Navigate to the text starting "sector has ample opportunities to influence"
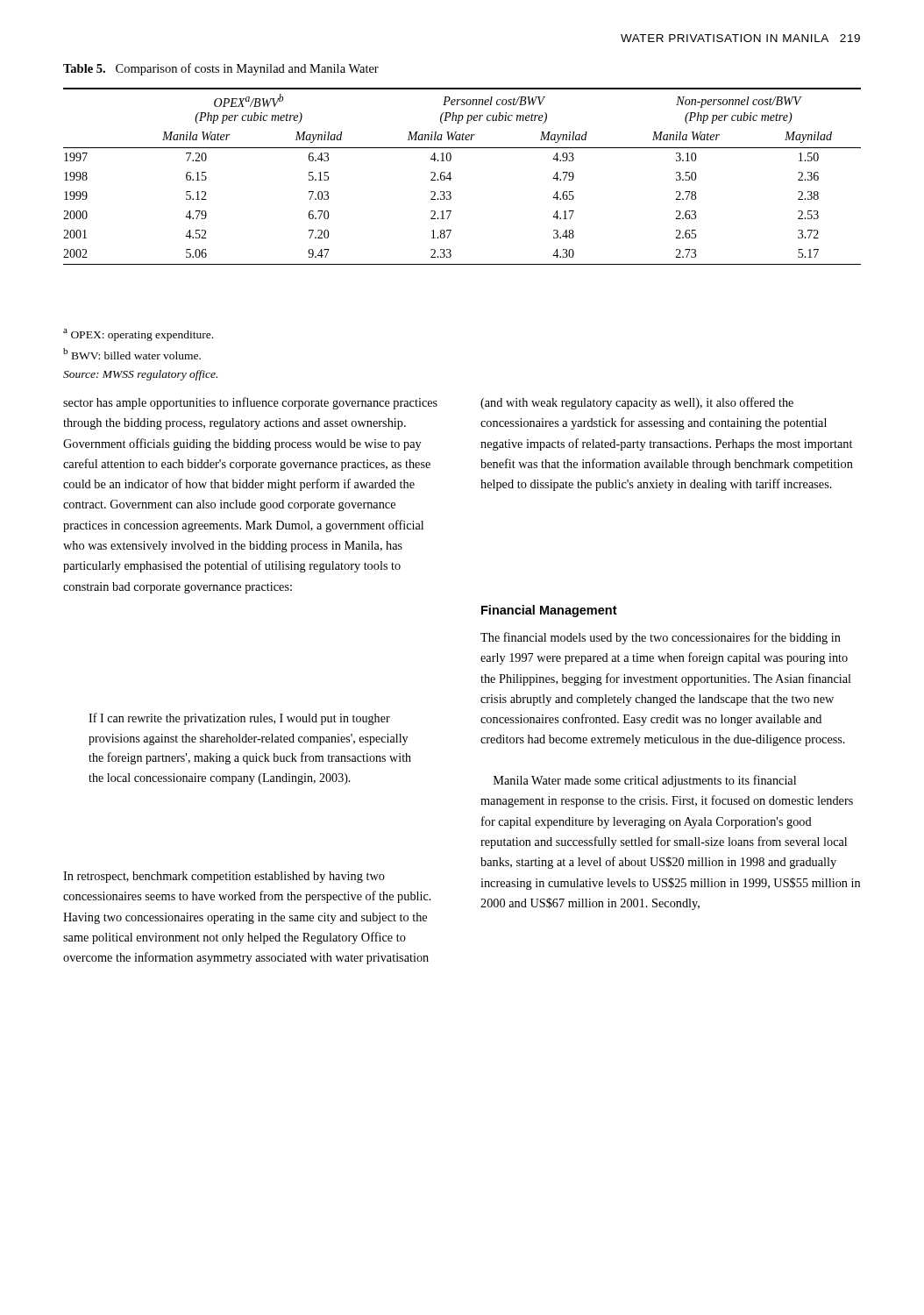 coord(250,494)
